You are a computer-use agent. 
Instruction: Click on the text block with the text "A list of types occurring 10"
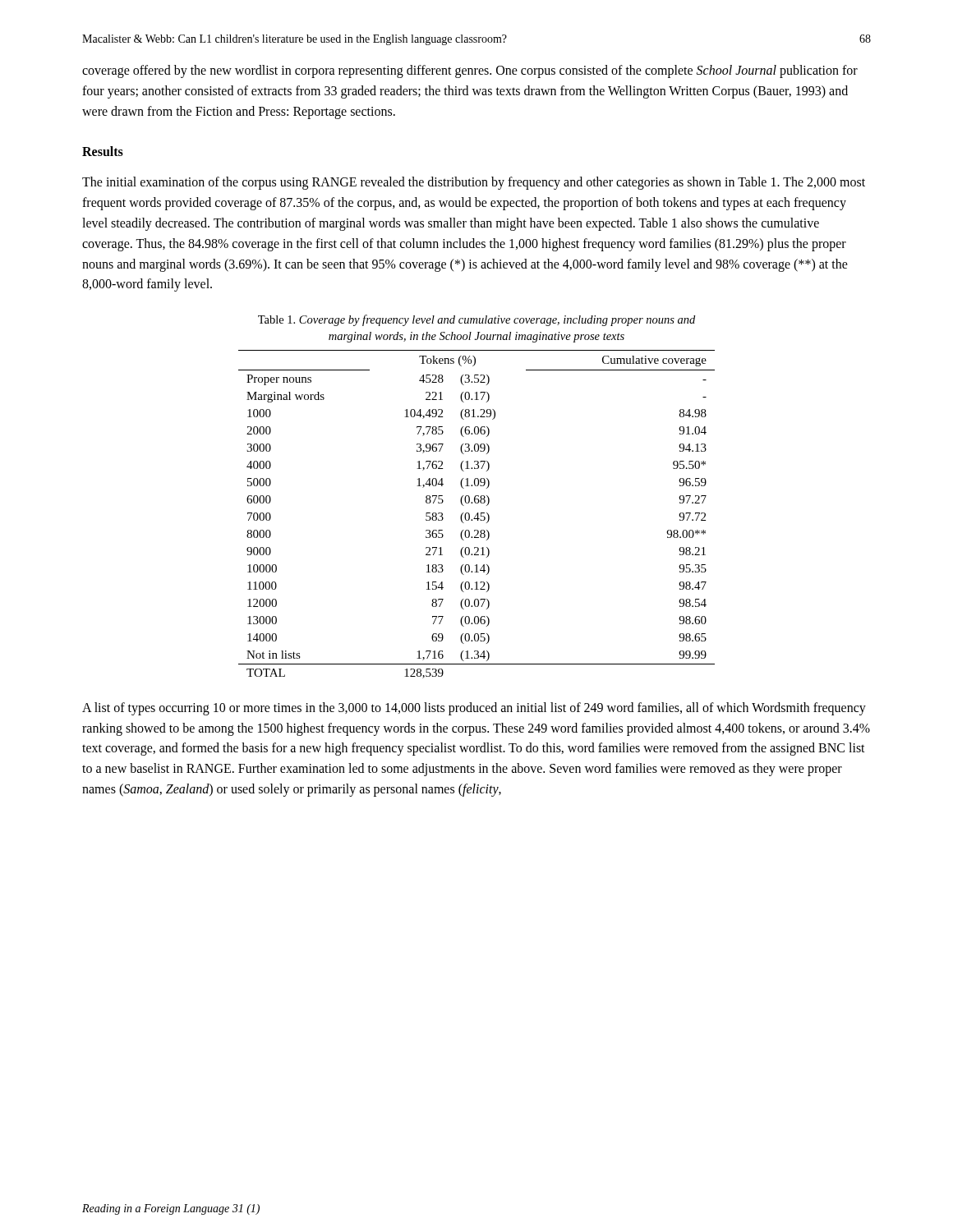tap(476, 749)
